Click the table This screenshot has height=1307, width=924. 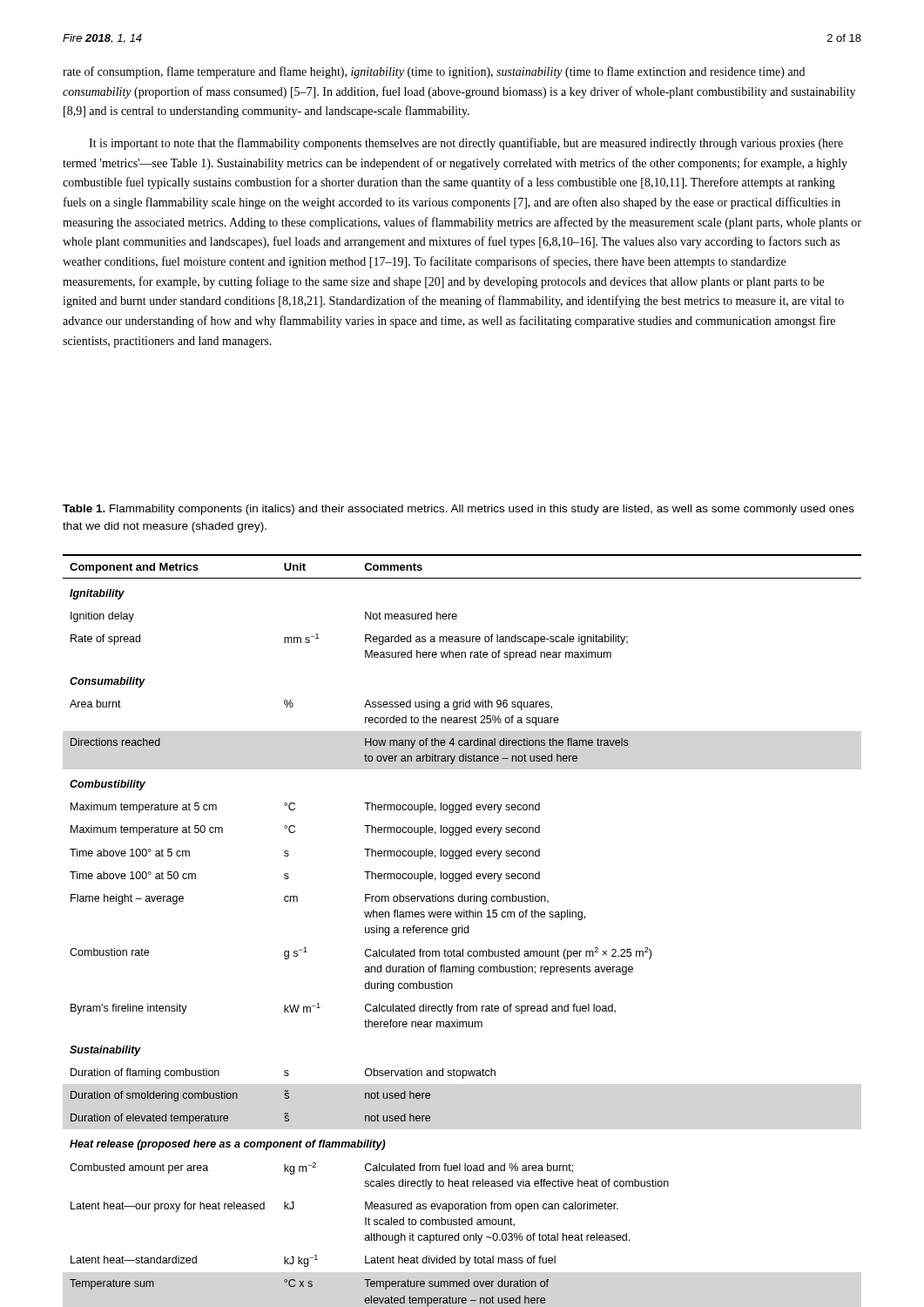pyautogui.click(x=462, y=931)
